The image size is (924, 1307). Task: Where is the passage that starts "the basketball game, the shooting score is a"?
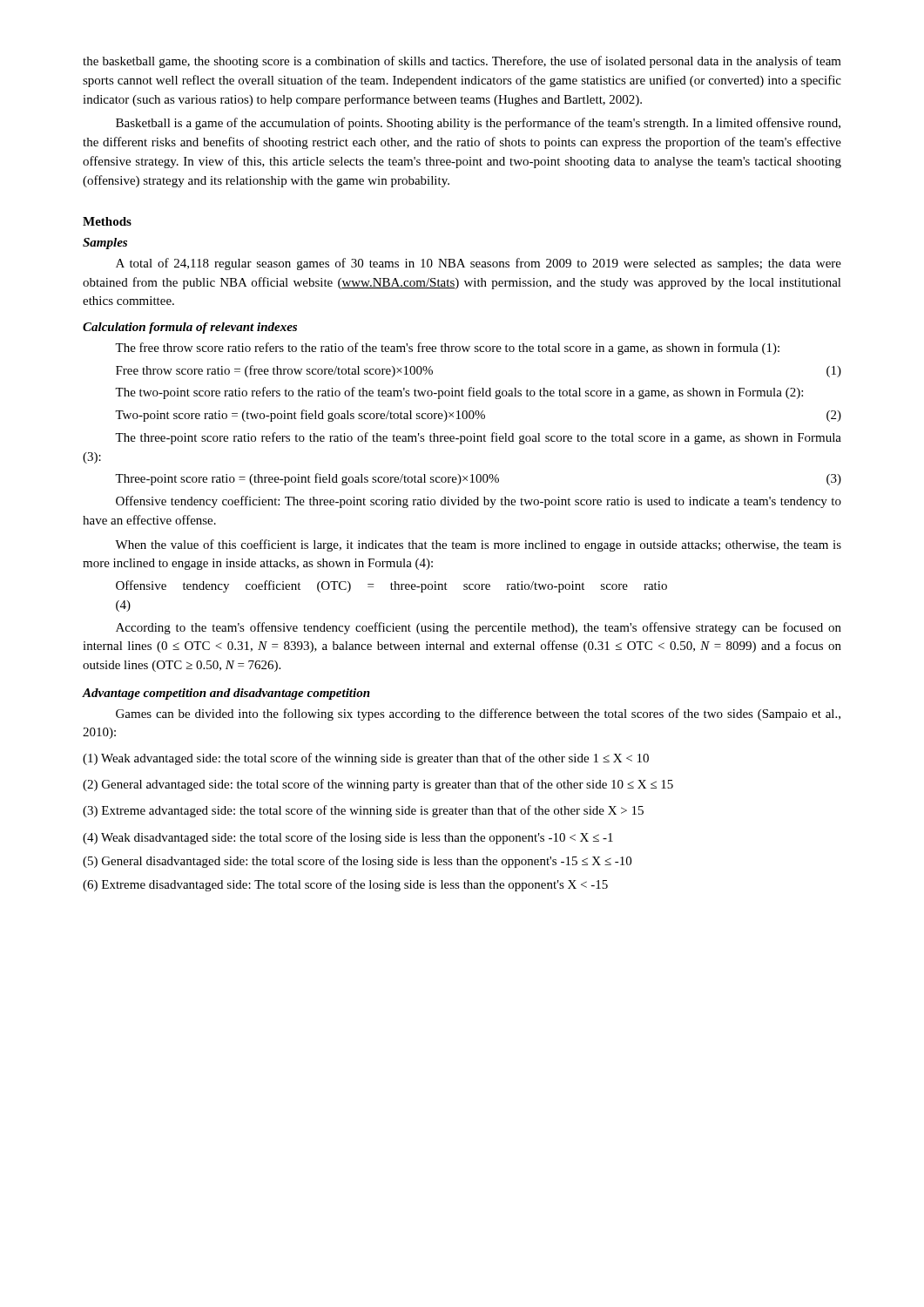[x=462, y=80]
